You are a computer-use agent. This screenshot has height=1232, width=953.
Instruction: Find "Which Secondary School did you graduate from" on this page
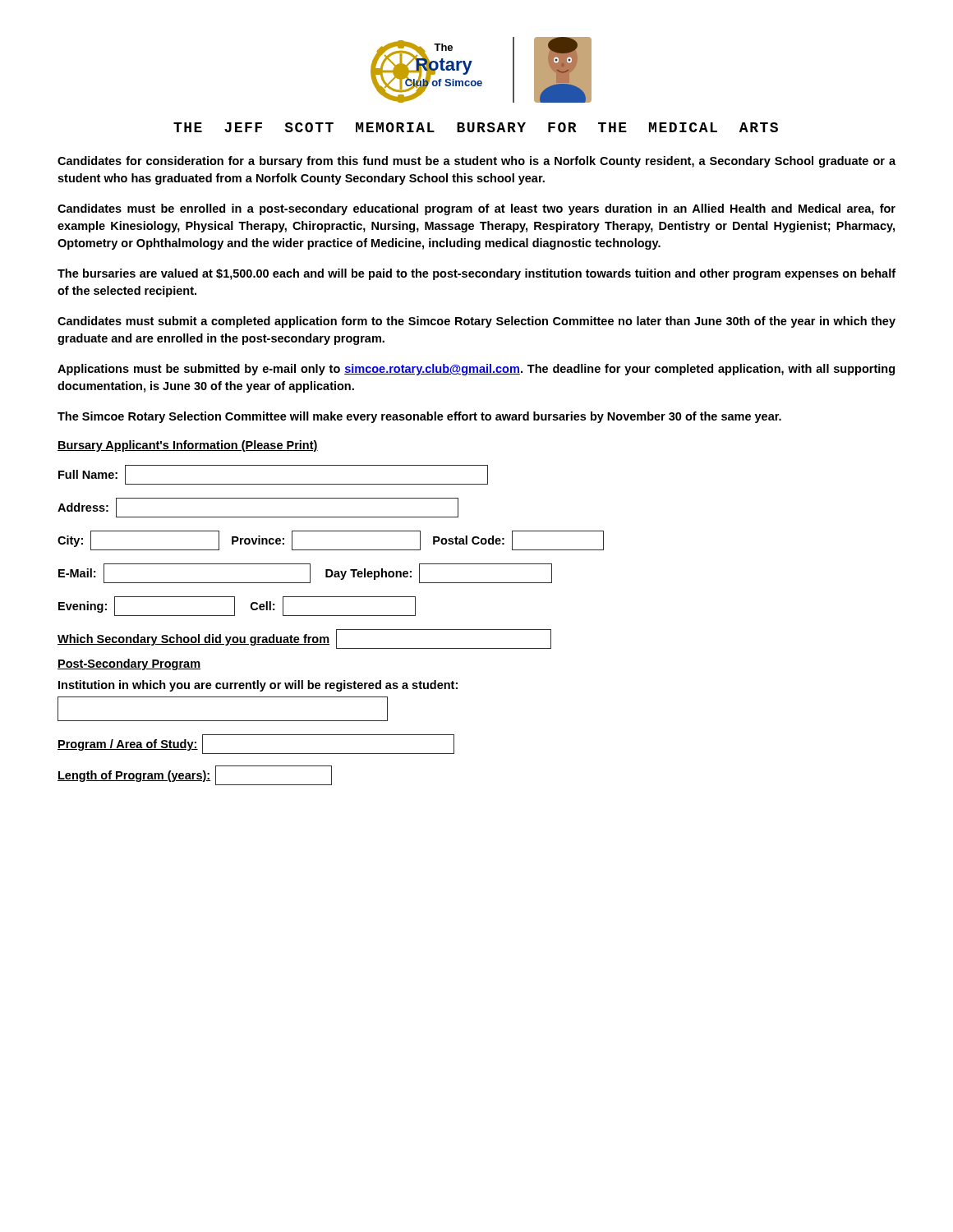tap(304, 639)
